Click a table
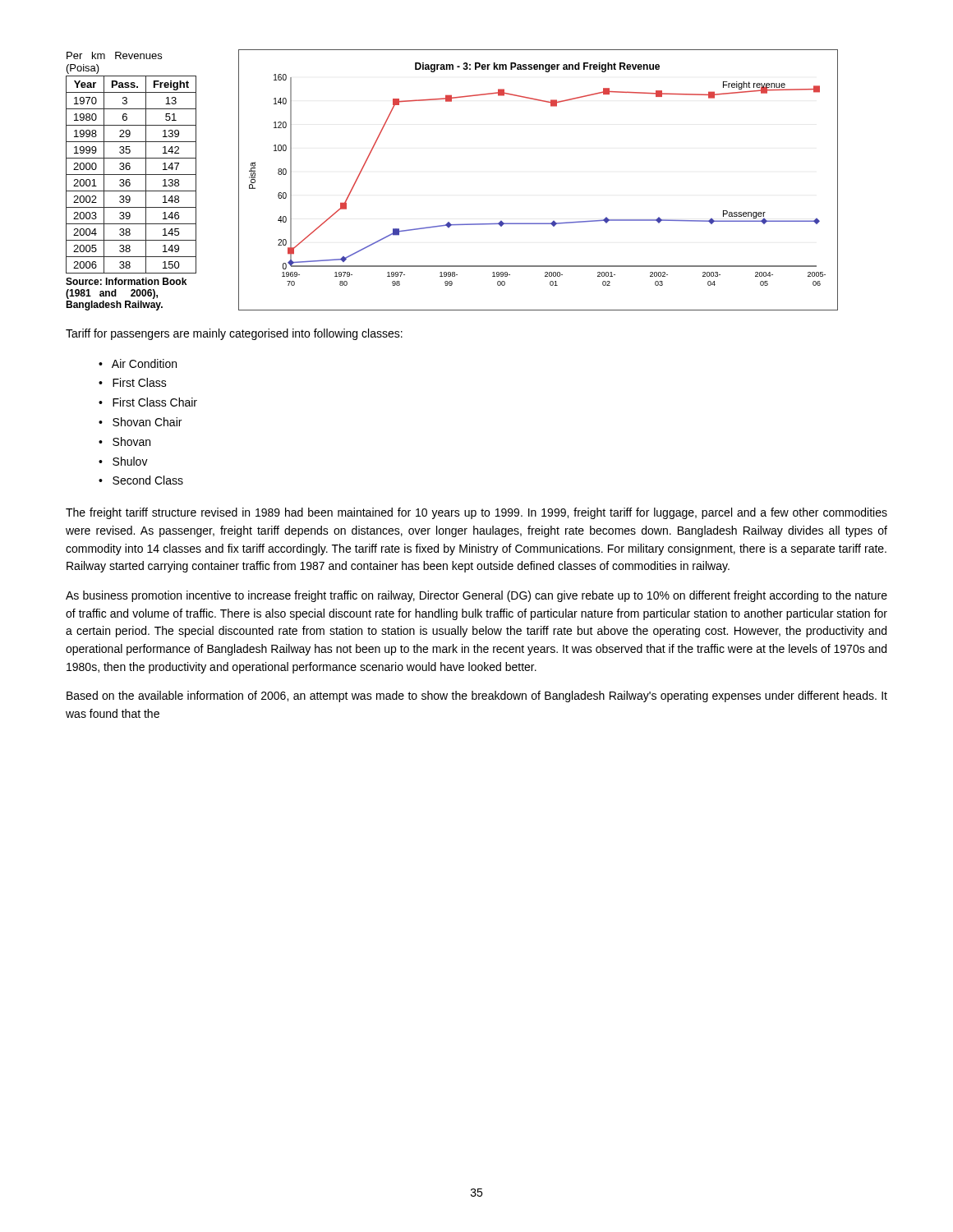953x1232 pixels. click(x=144, y=193)
